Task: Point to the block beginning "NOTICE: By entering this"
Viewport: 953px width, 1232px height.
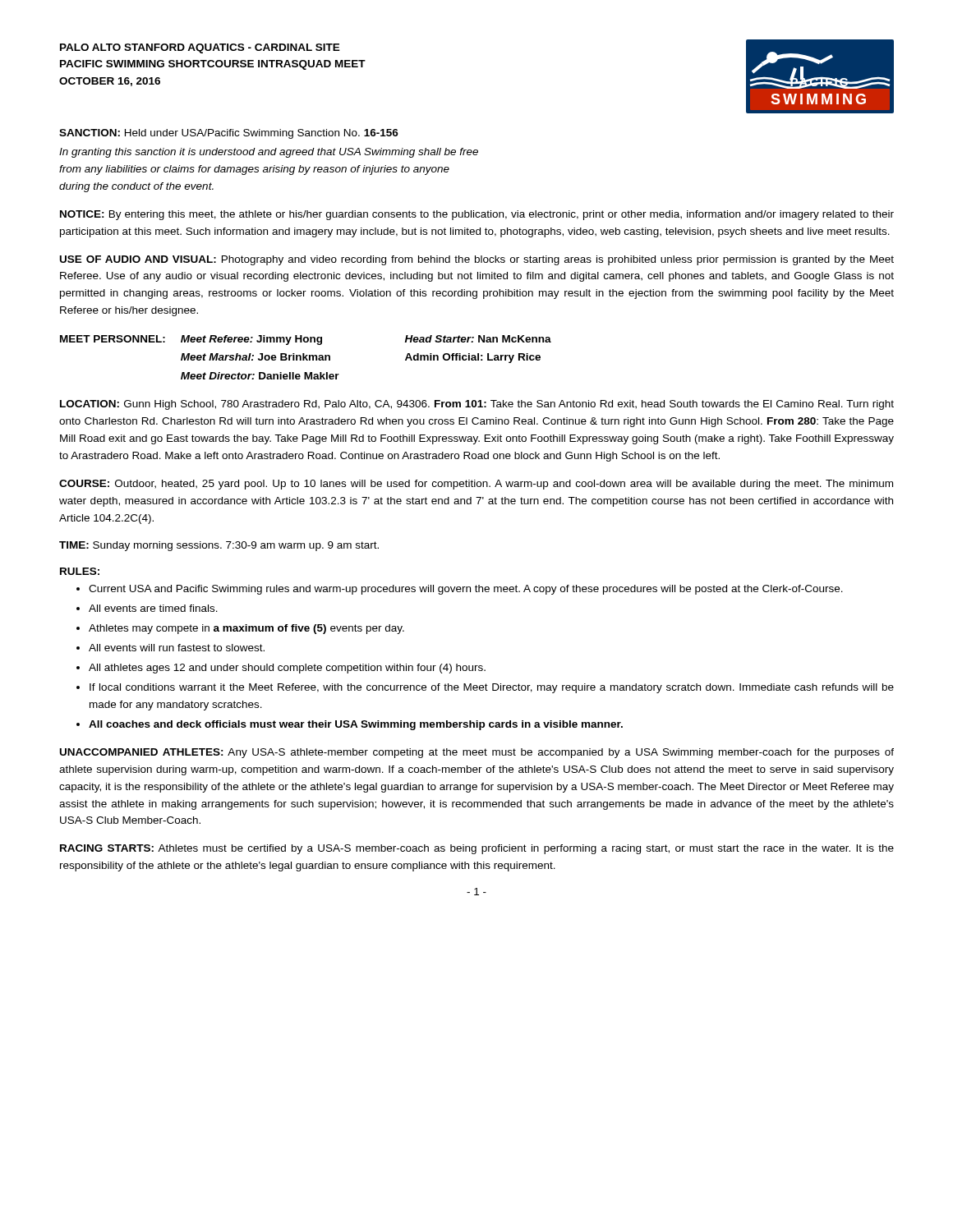Action: coord(476,223)
